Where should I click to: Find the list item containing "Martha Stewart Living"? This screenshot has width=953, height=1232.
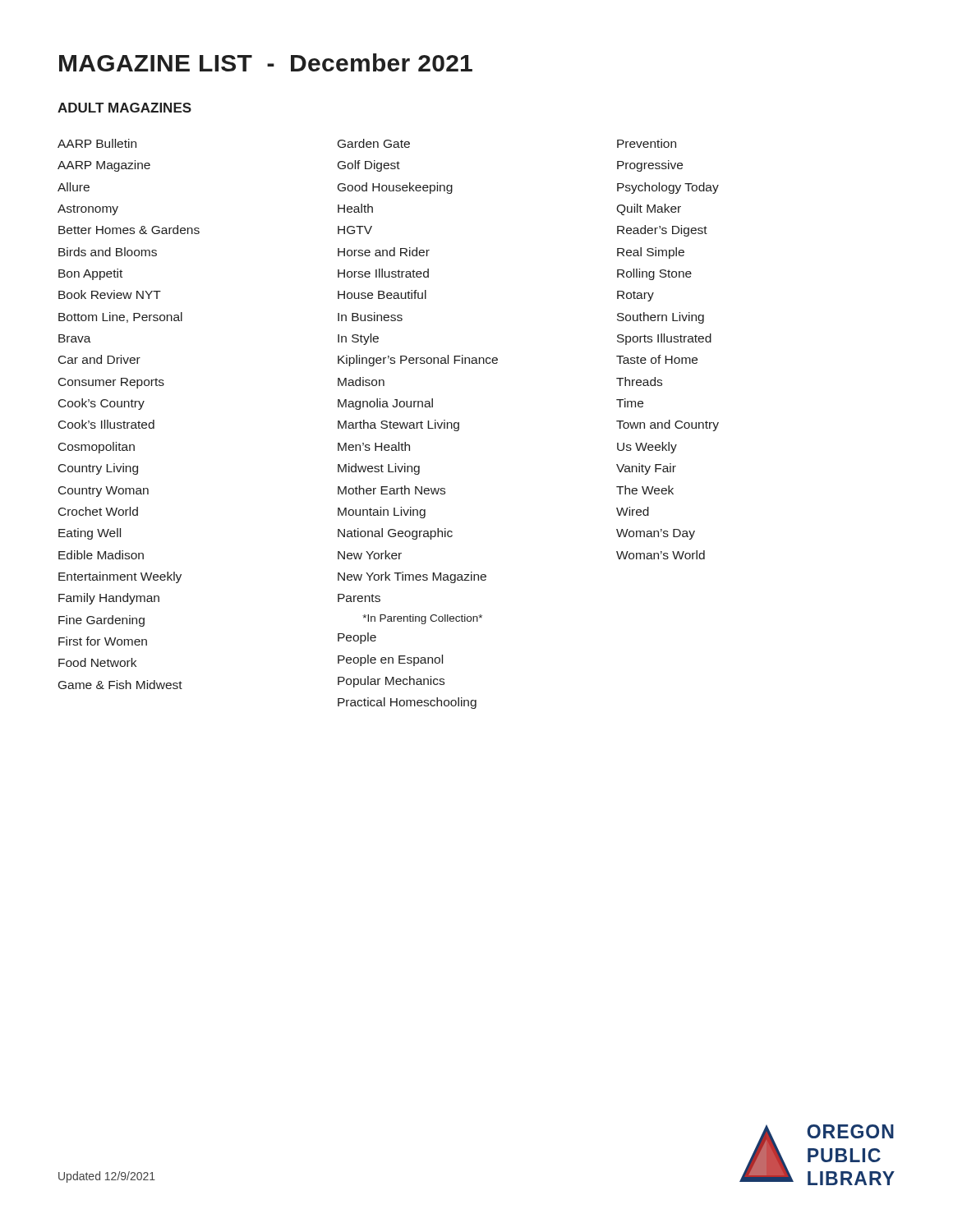tap(398, 425)
